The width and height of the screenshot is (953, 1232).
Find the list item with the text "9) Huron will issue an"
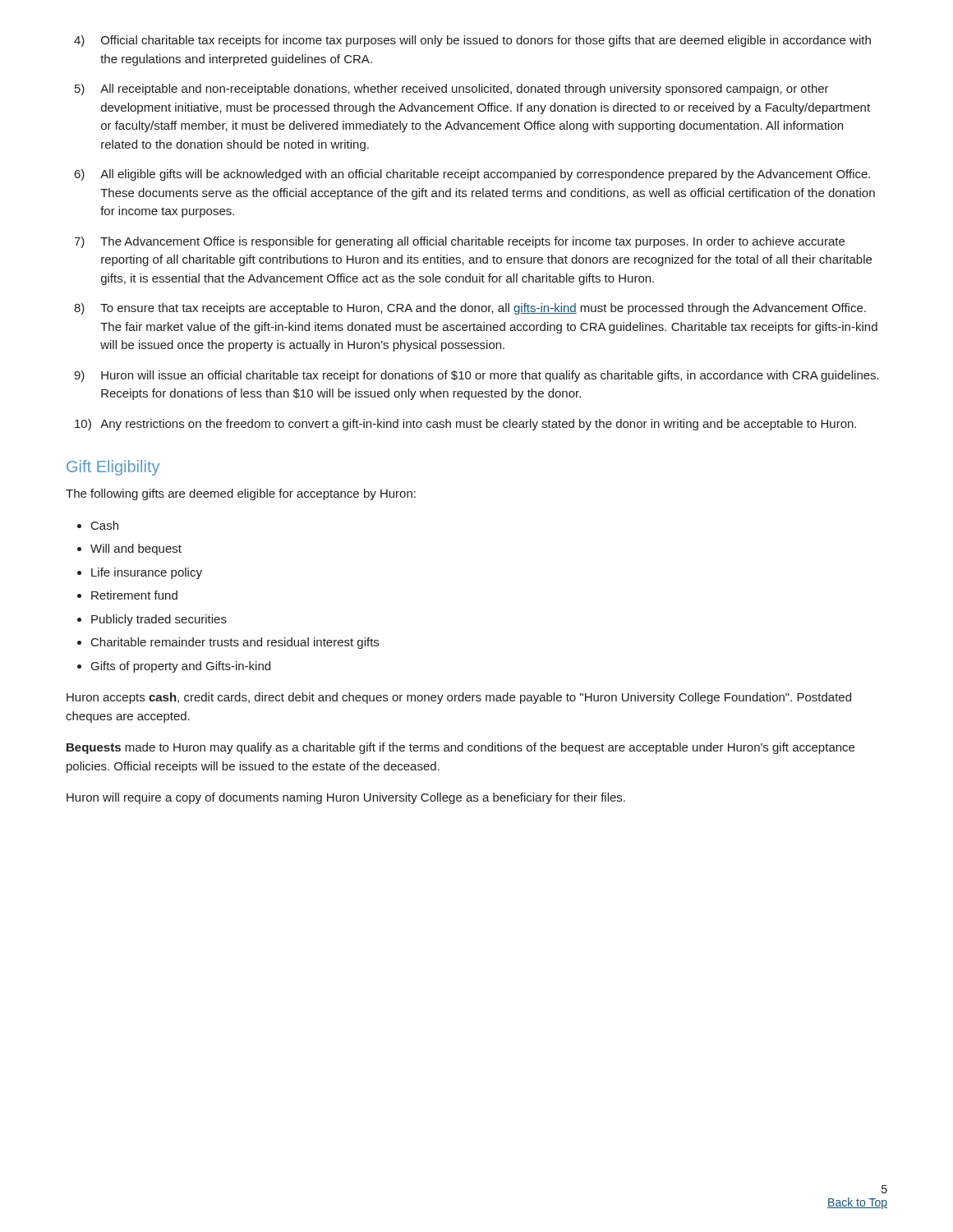coord(478,384)
